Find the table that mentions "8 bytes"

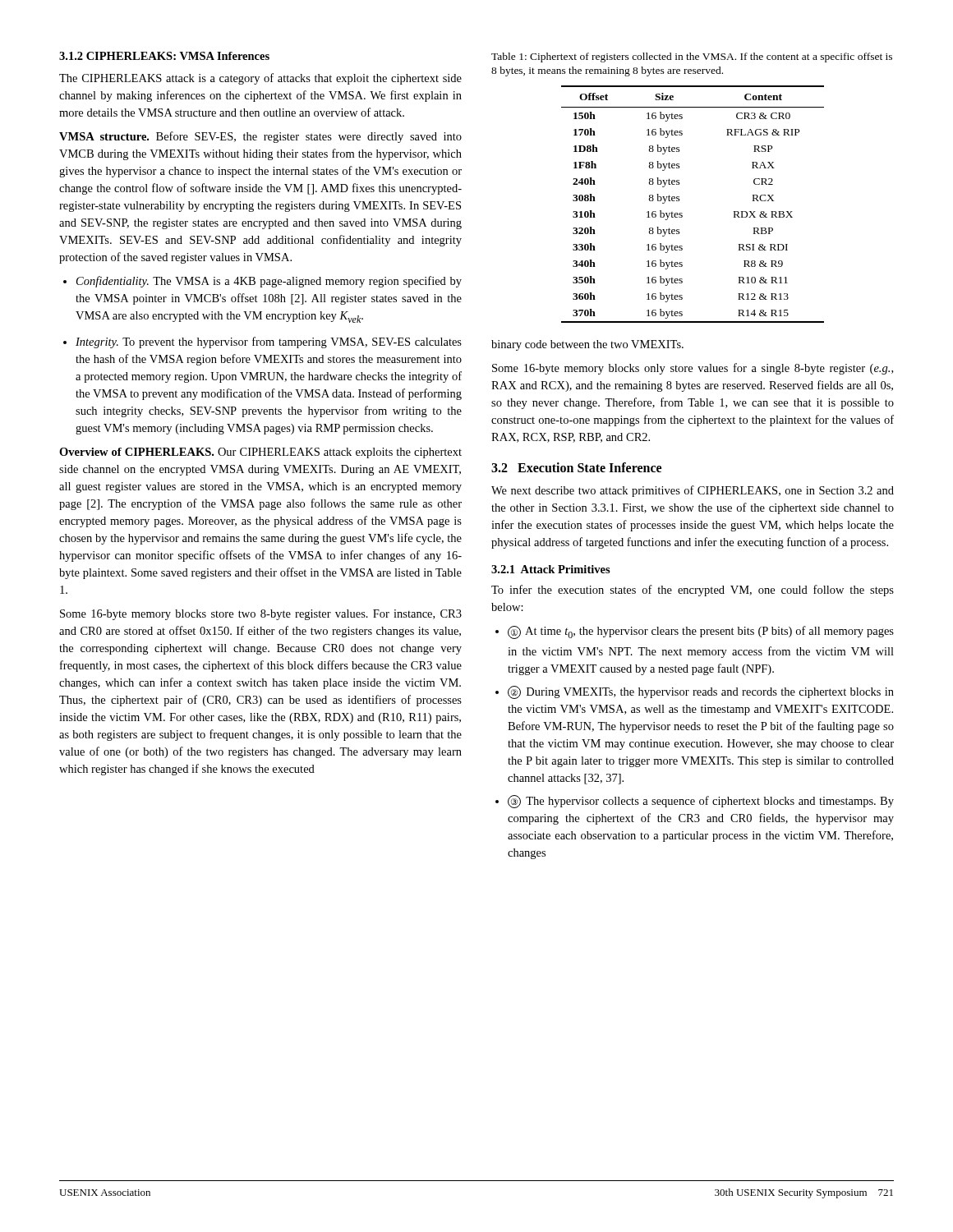[693, 204]
